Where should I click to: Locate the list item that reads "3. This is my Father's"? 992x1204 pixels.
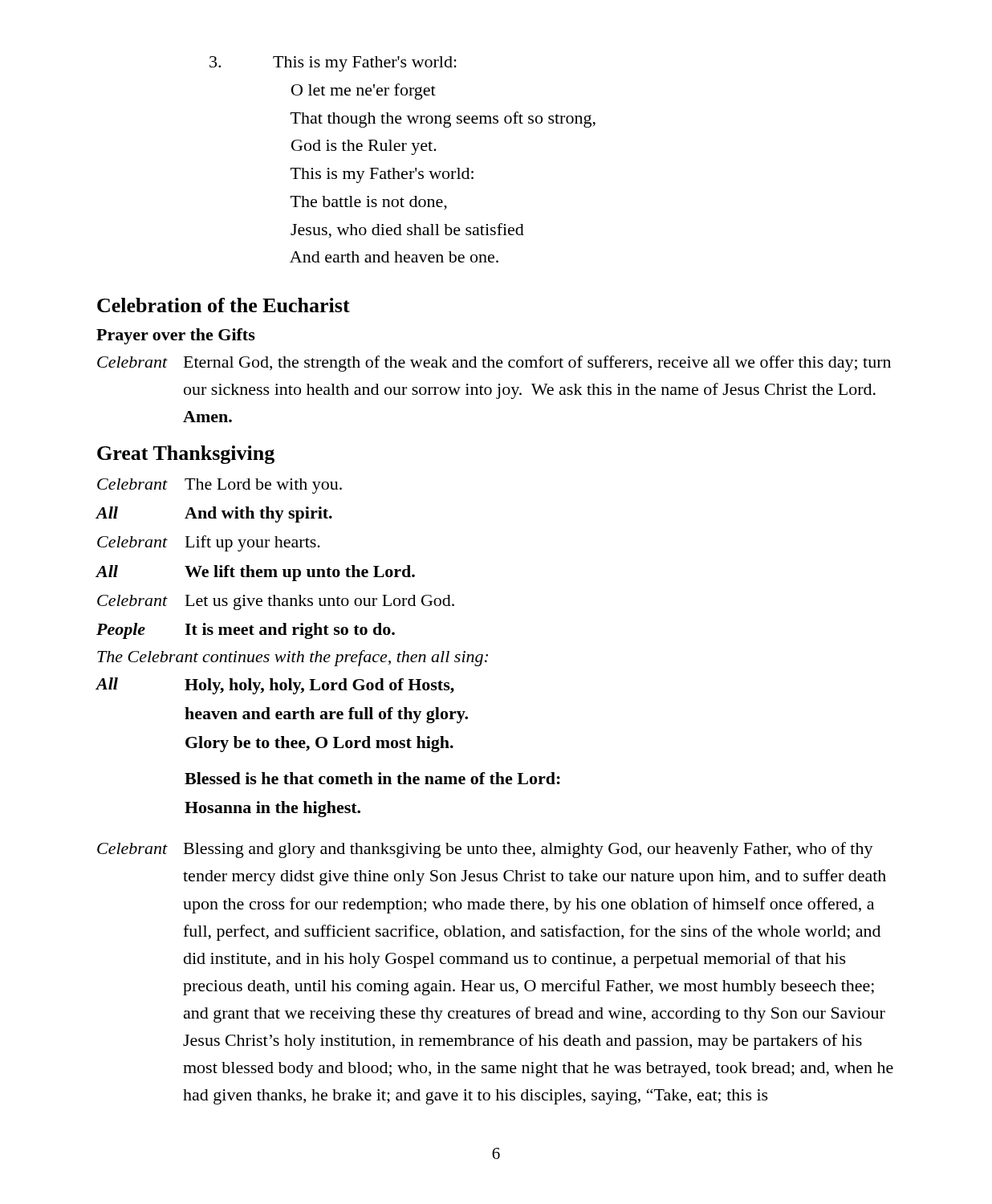[x=333, y=64]
